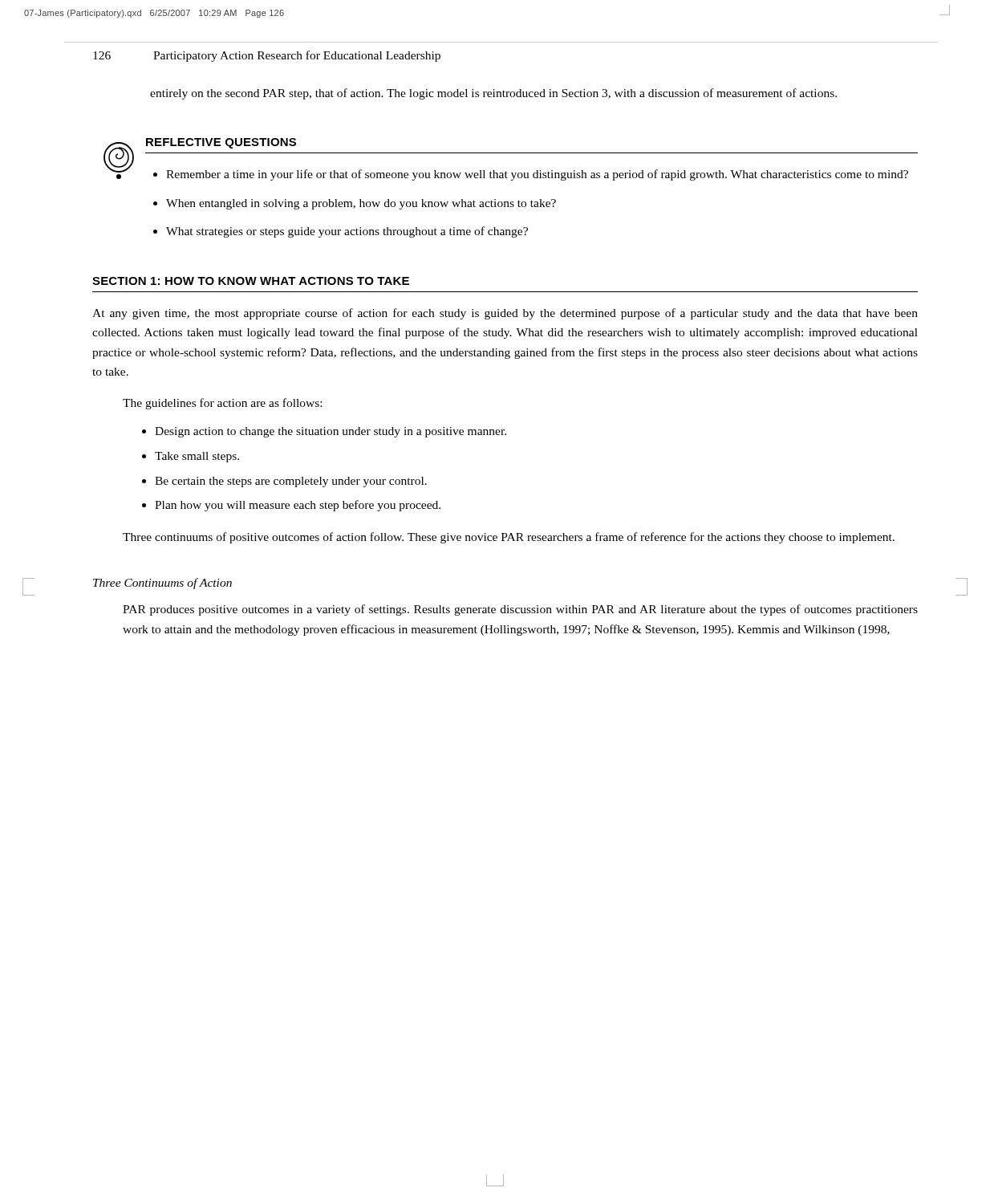Click on the list item that says "What strategies or steps"
The image size is (990, 1204).
[347, 231]
